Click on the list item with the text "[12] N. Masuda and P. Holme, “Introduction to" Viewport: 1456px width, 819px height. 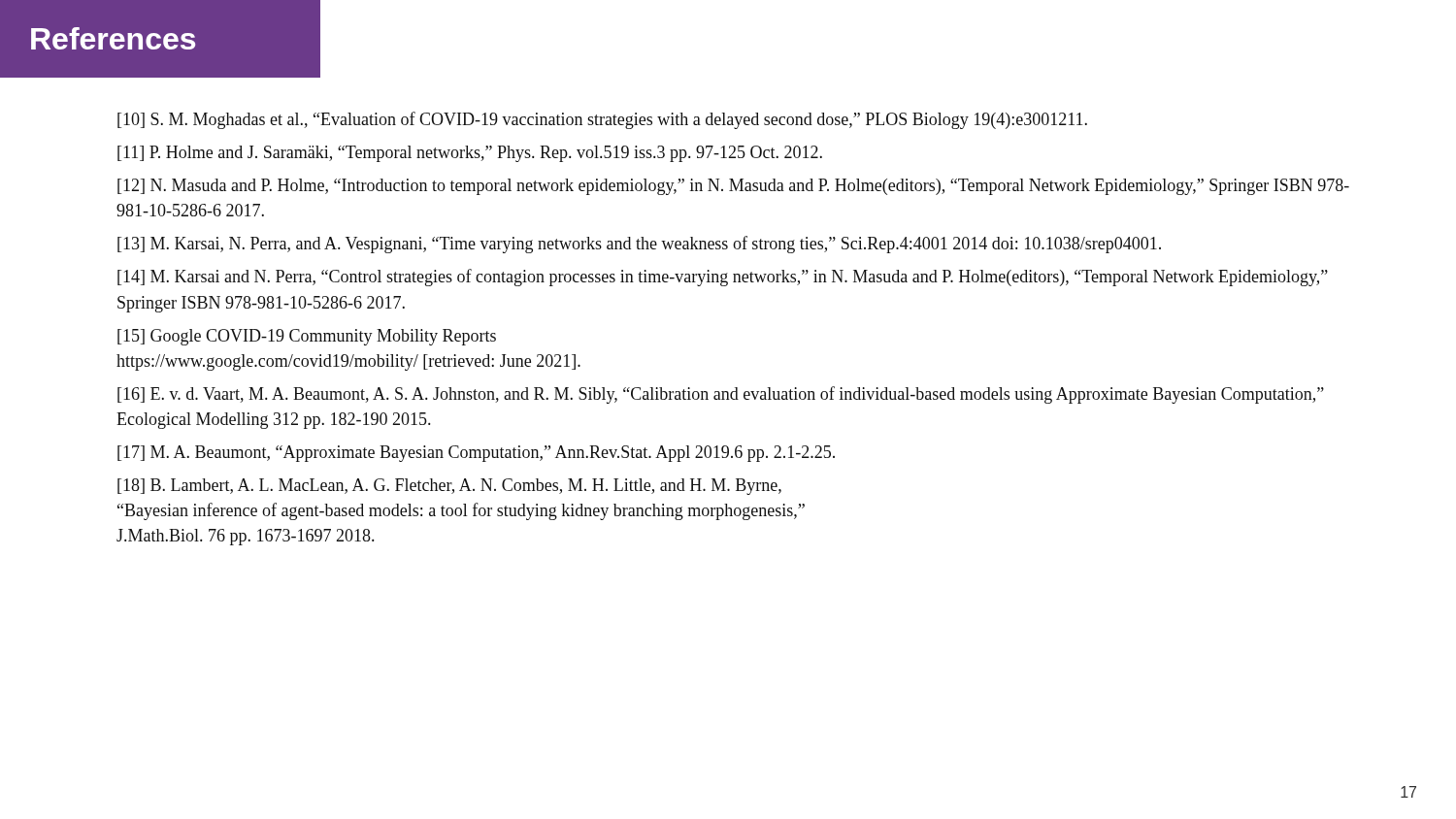point(733,198)
